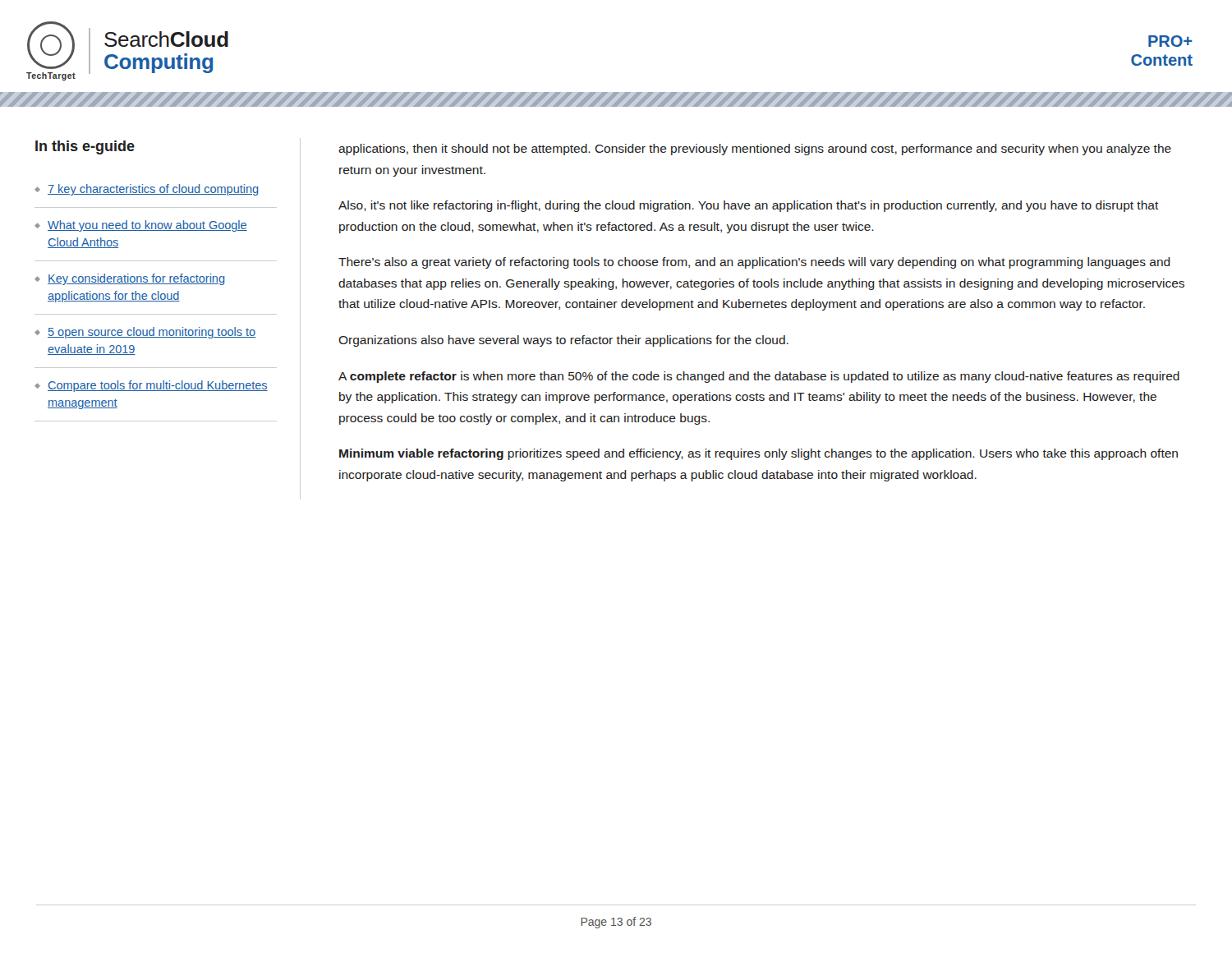The width and height of the screenshot is (1232, 953).
Task: Click on the region starting "◆ 5 open source cloud monitoring tools"
Action: (x=156, y=341)
